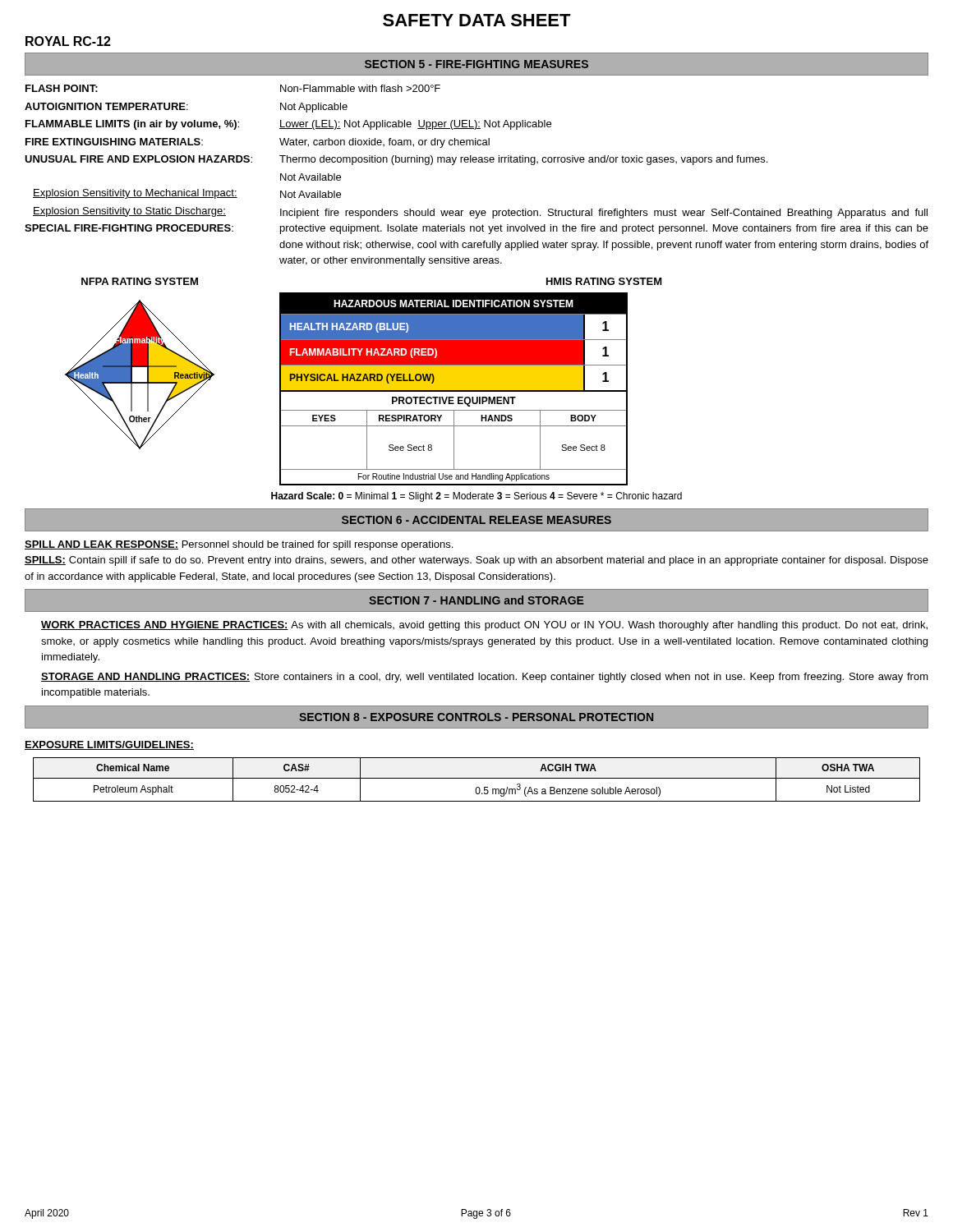Locate the block starting "STORAGE AND HANDLING PRACTICES:"
Image resolution: width=953 pixels, height=1232 pixels.
[485, 684]
